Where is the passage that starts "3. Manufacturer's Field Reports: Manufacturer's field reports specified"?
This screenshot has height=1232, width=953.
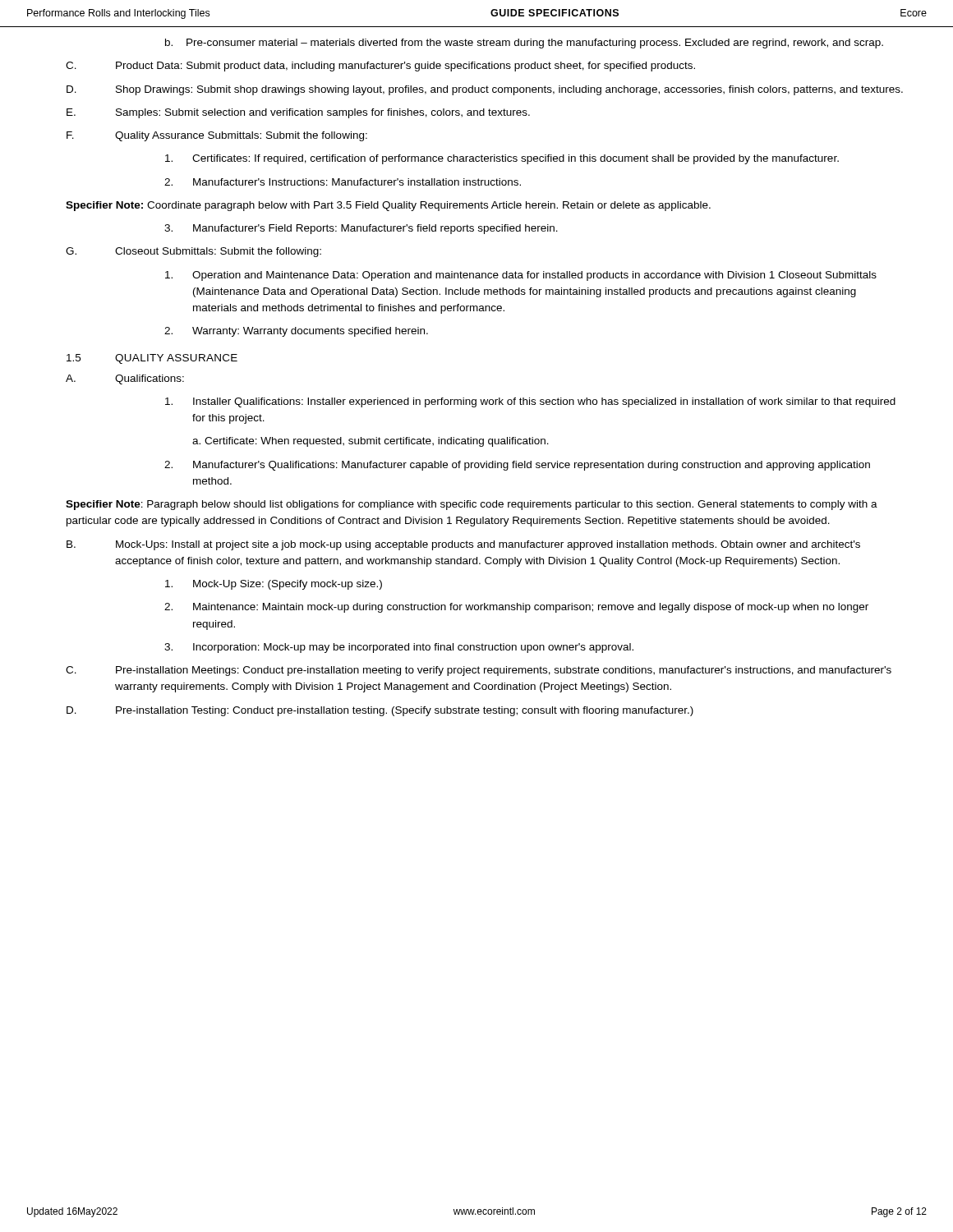534,228
